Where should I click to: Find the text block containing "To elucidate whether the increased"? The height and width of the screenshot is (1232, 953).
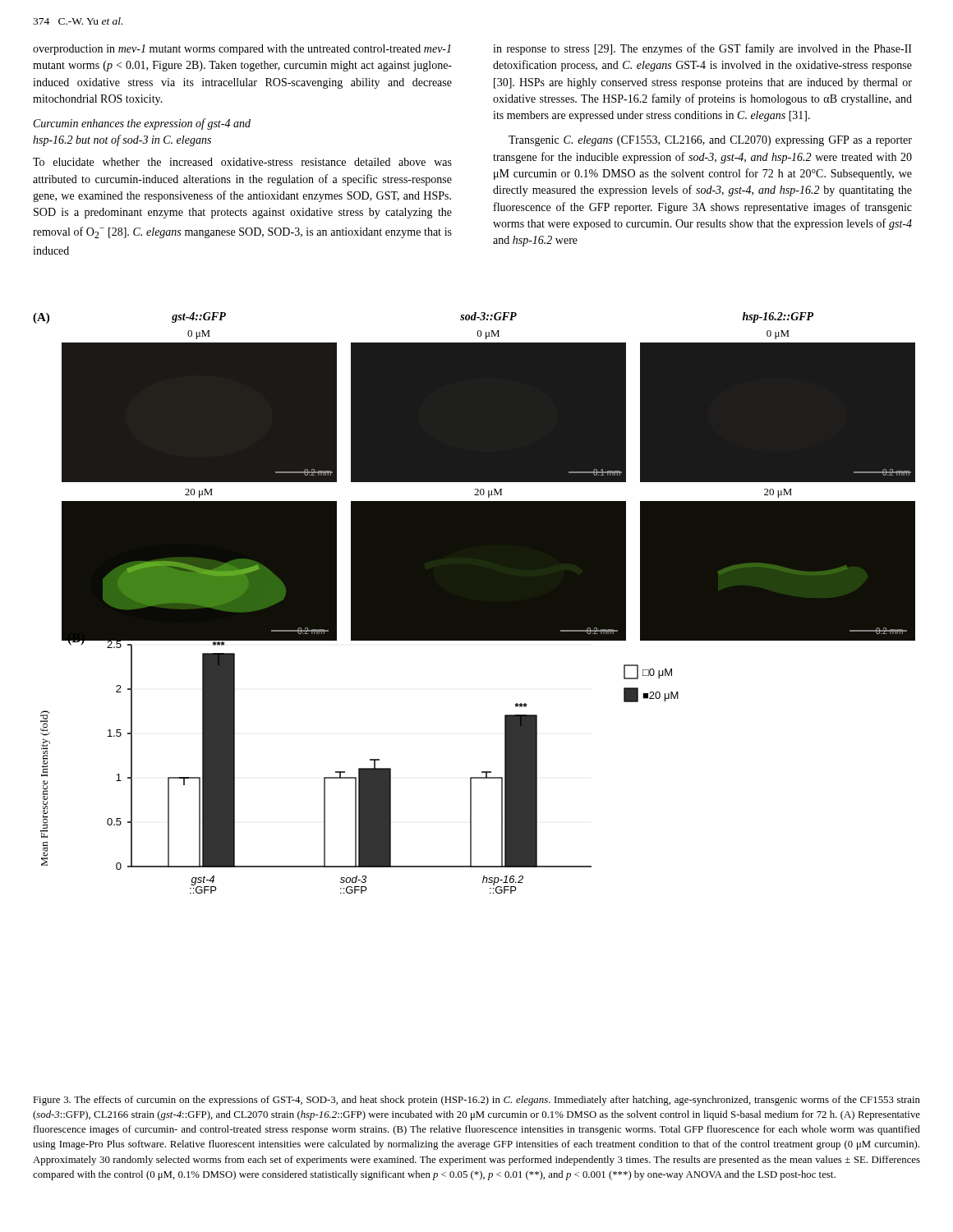coord(242,207)
